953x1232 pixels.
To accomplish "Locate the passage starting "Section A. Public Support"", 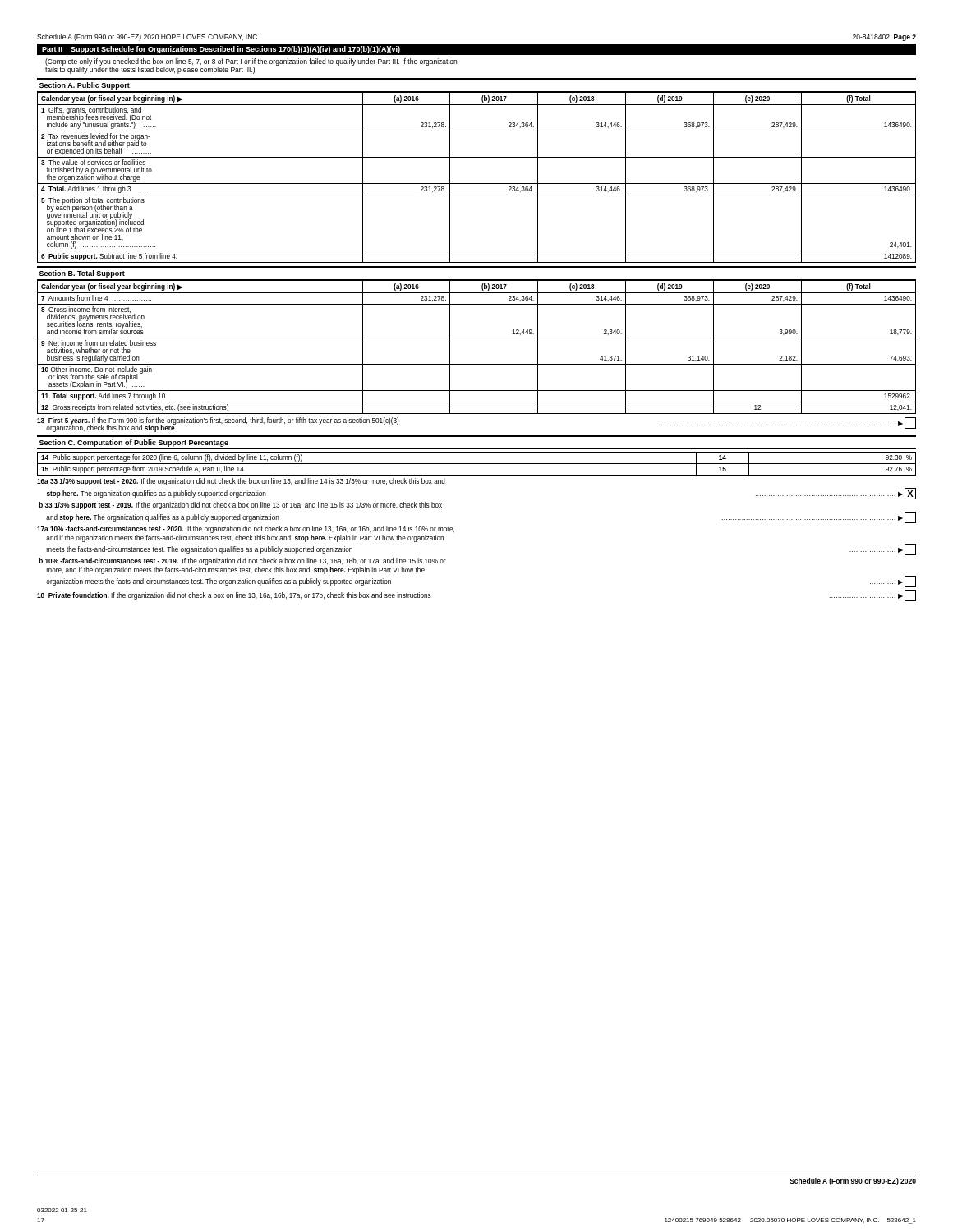I will (x=83, y=85).
